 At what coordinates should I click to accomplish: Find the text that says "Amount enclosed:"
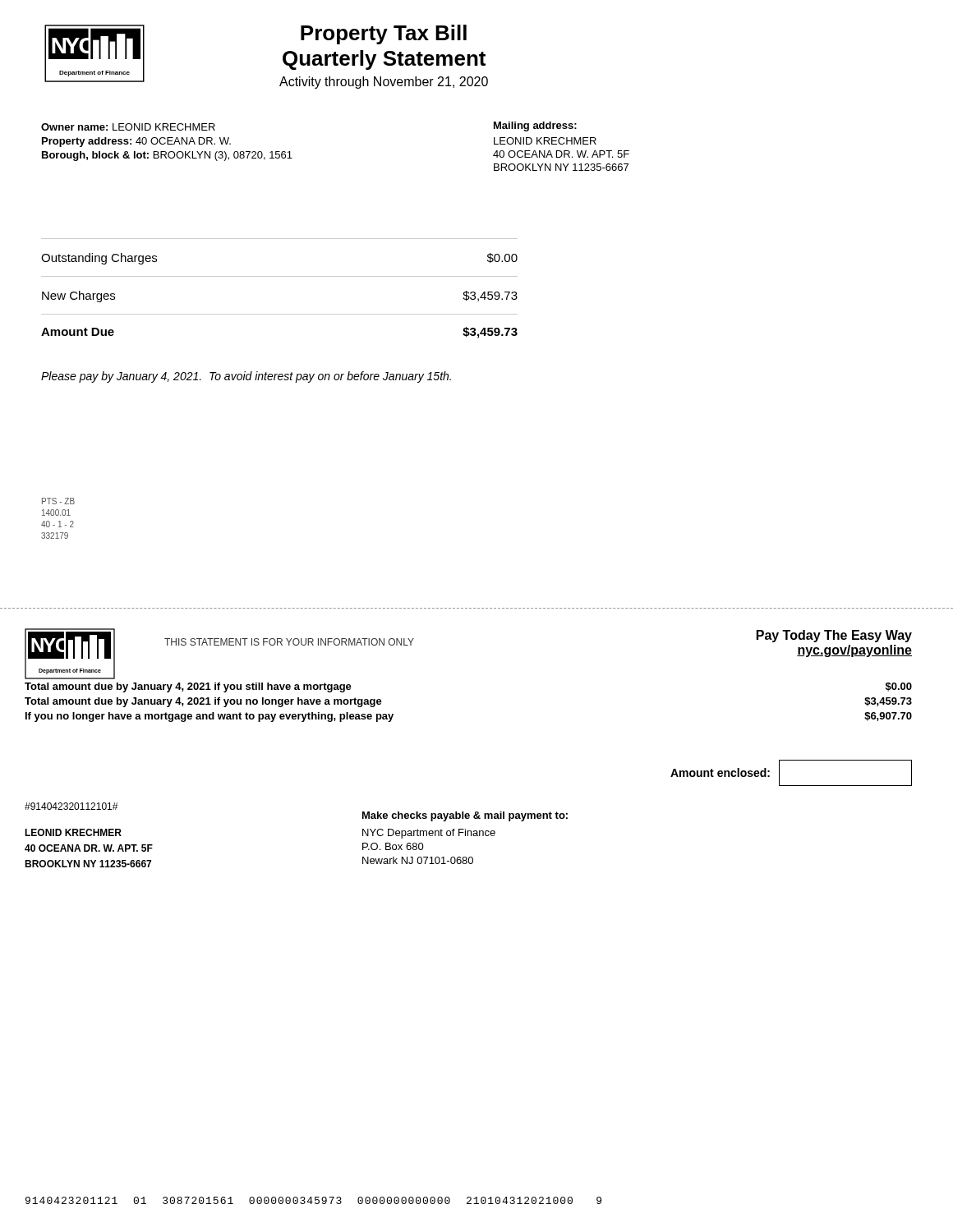[x=791, y=773]
